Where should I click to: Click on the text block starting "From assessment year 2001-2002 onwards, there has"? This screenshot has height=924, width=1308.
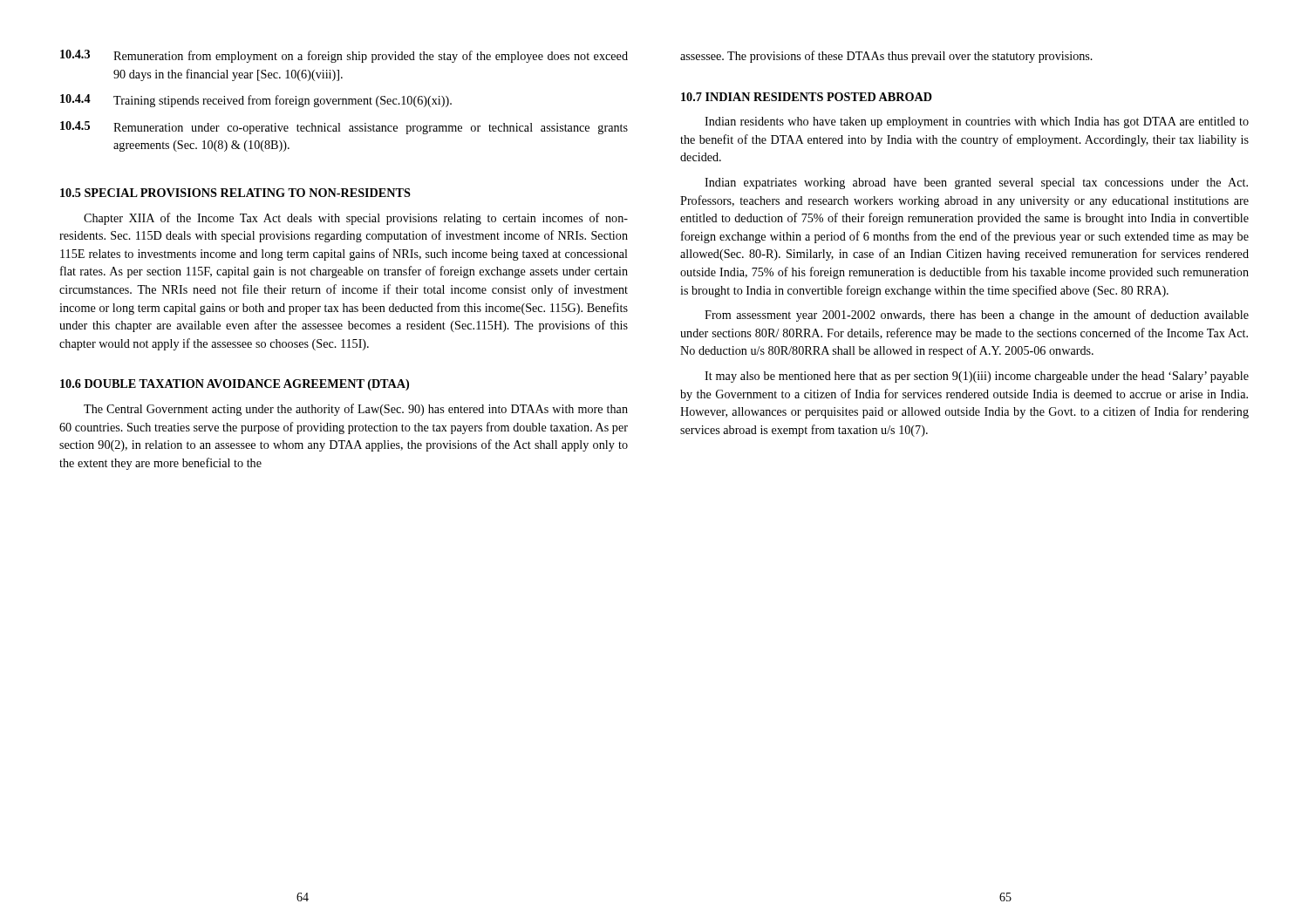[x=964, y=333]
